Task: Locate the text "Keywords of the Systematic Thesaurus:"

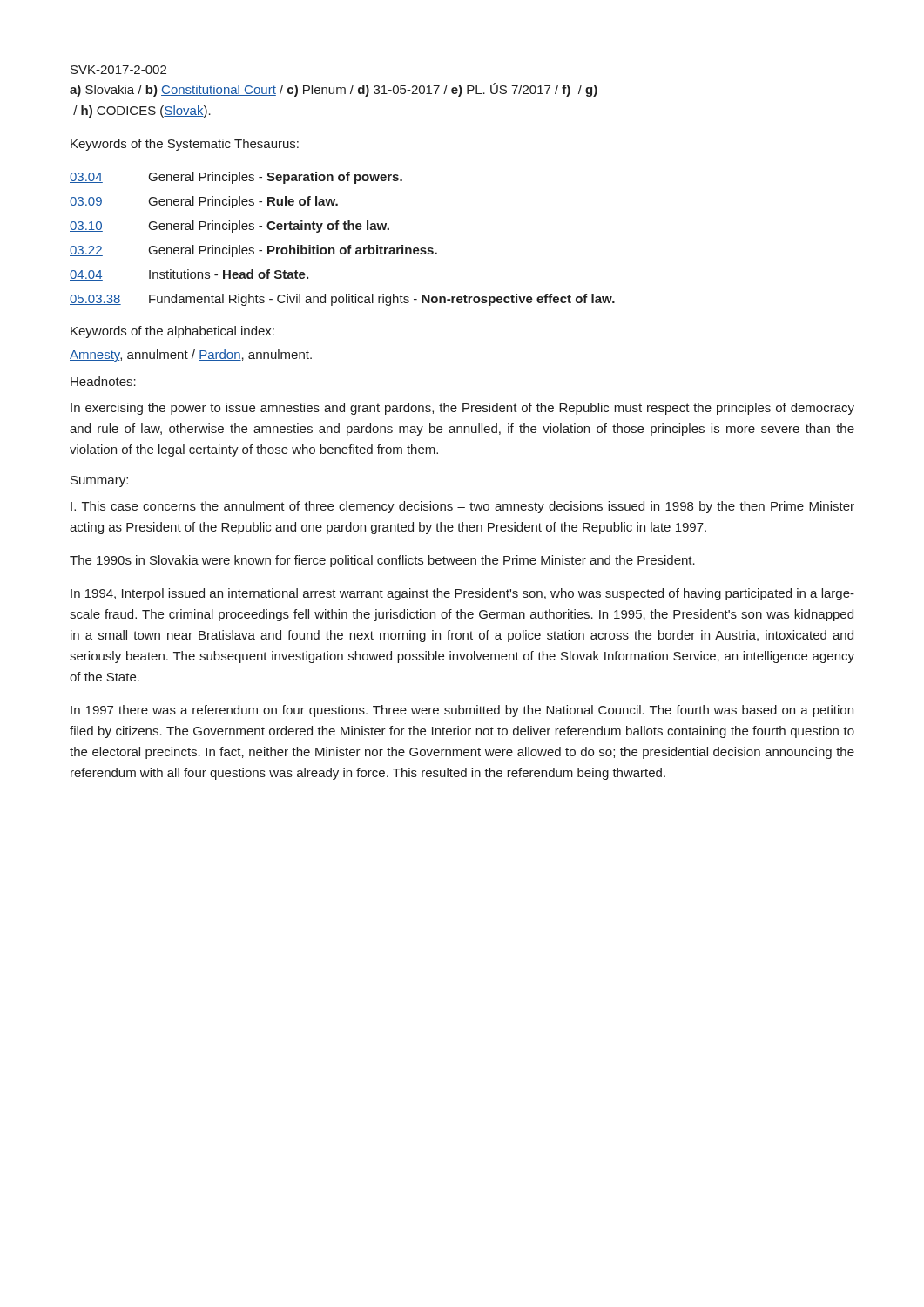Action: click(185, 143)
